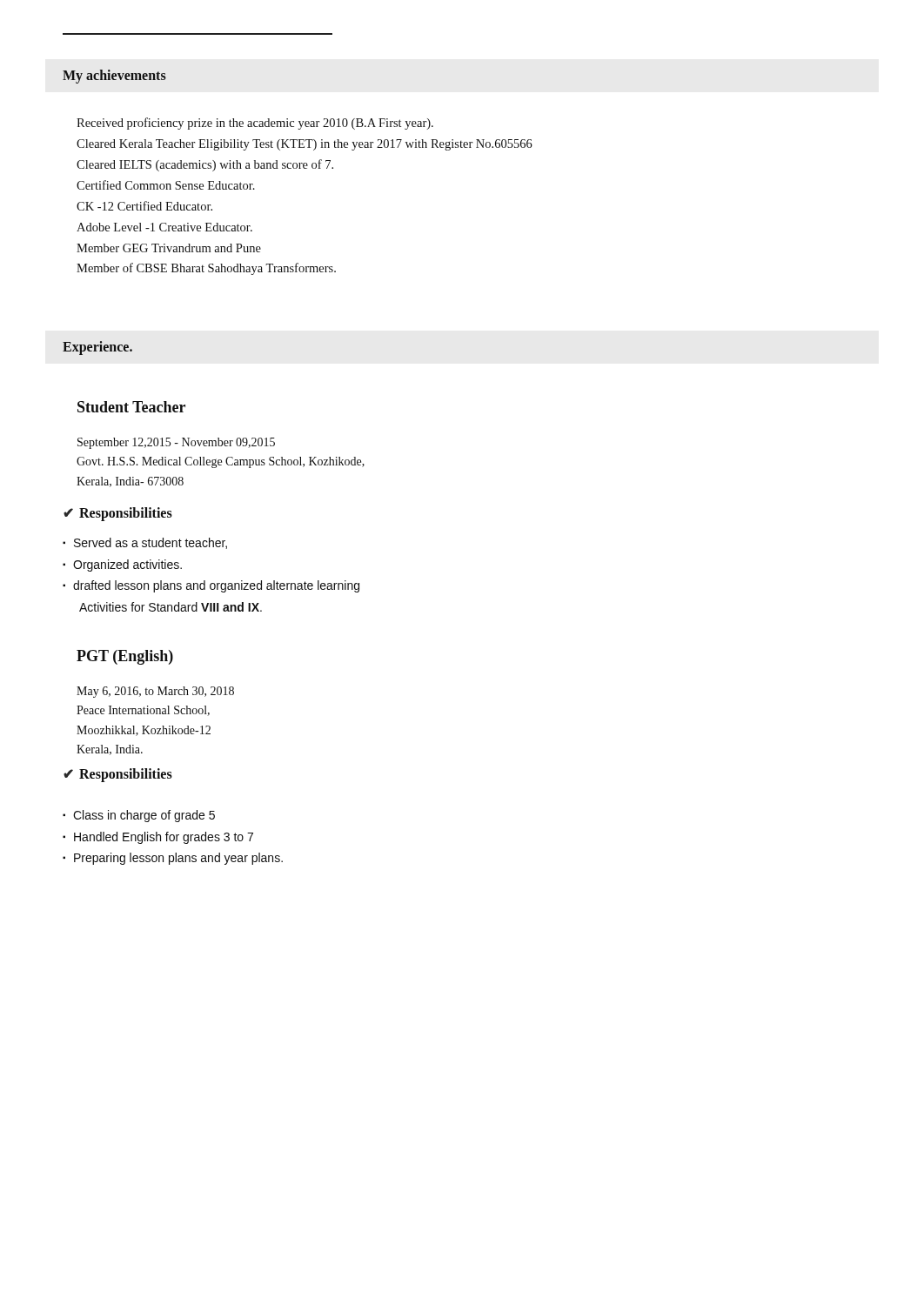924x1305 pixels.
Task: Locate the section header with the text "My achievements"
Action: click(x=114, y=75)
